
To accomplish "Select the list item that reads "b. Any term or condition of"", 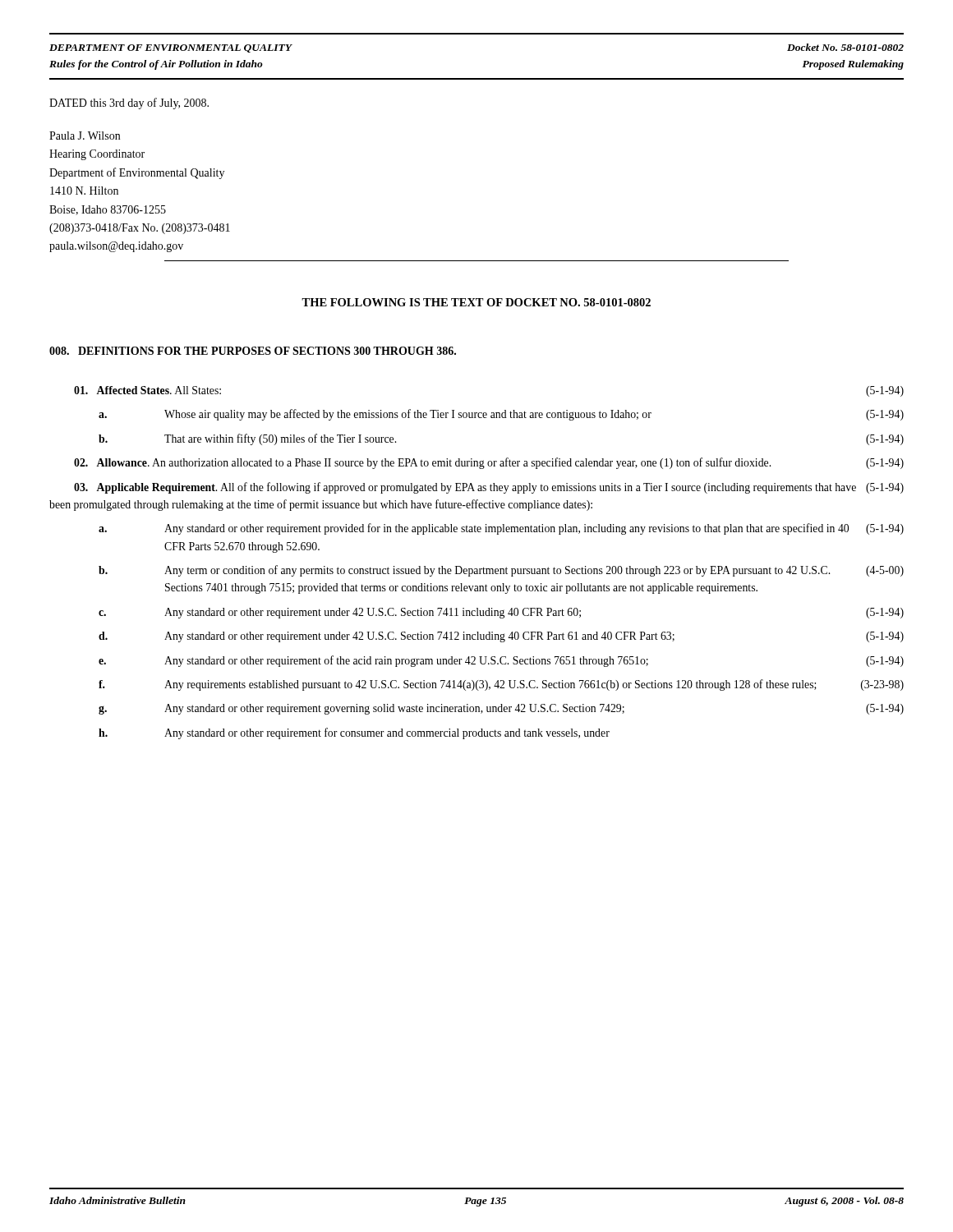I will (x=476, y=579).
